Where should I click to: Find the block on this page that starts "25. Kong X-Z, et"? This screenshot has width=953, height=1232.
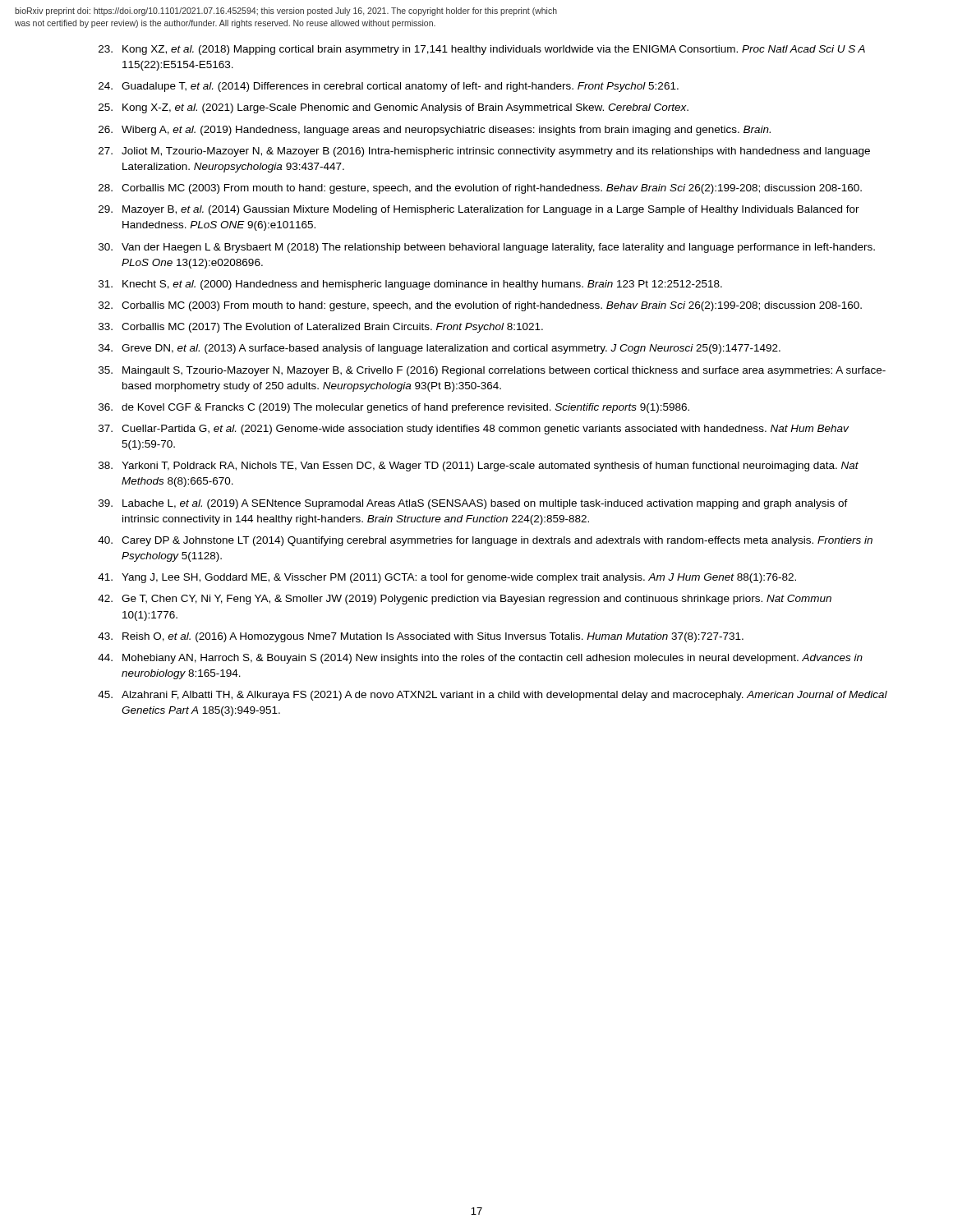pos(485,108)
